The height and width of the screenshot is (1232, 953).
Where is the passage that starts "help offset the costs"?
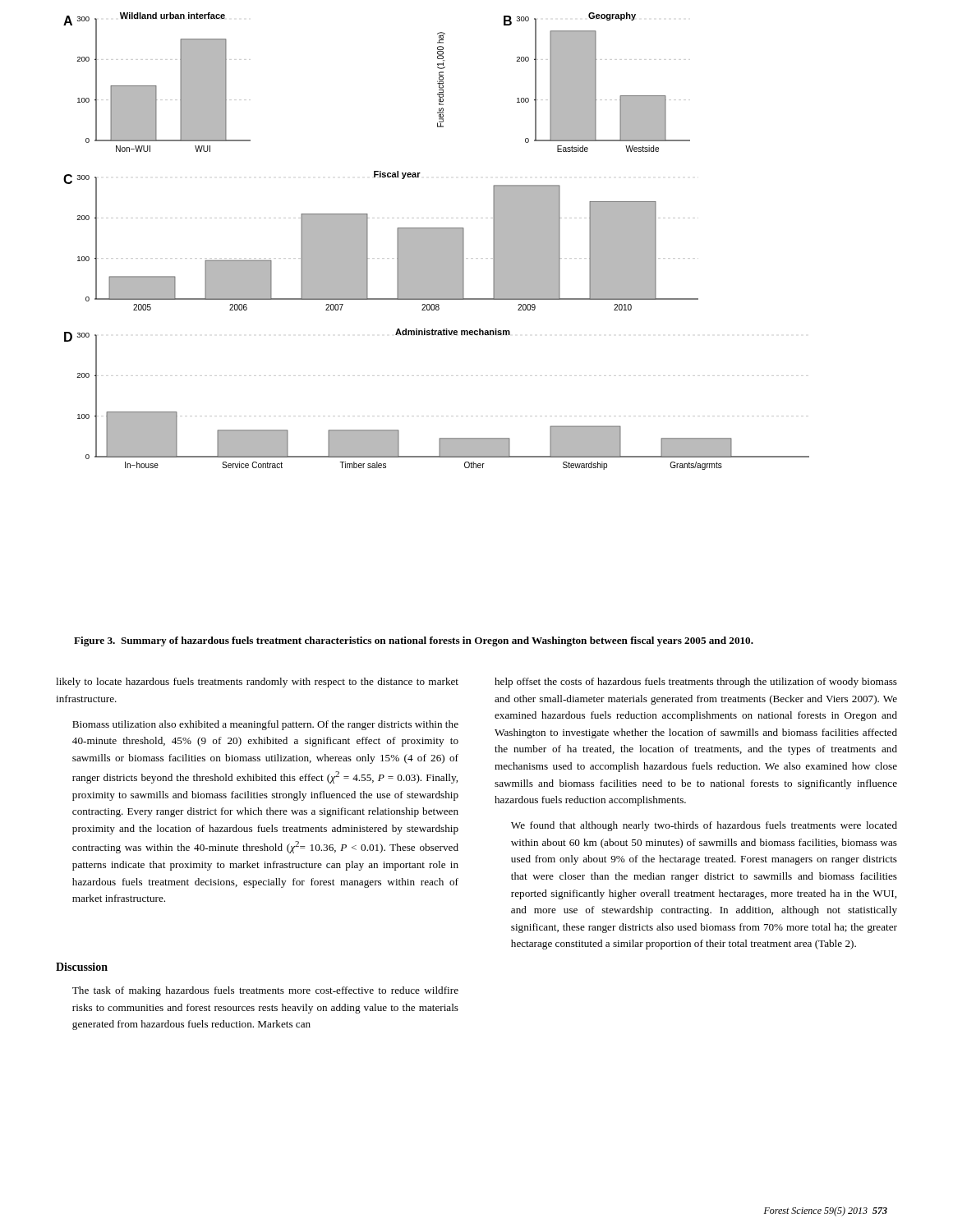click(696, 813)
